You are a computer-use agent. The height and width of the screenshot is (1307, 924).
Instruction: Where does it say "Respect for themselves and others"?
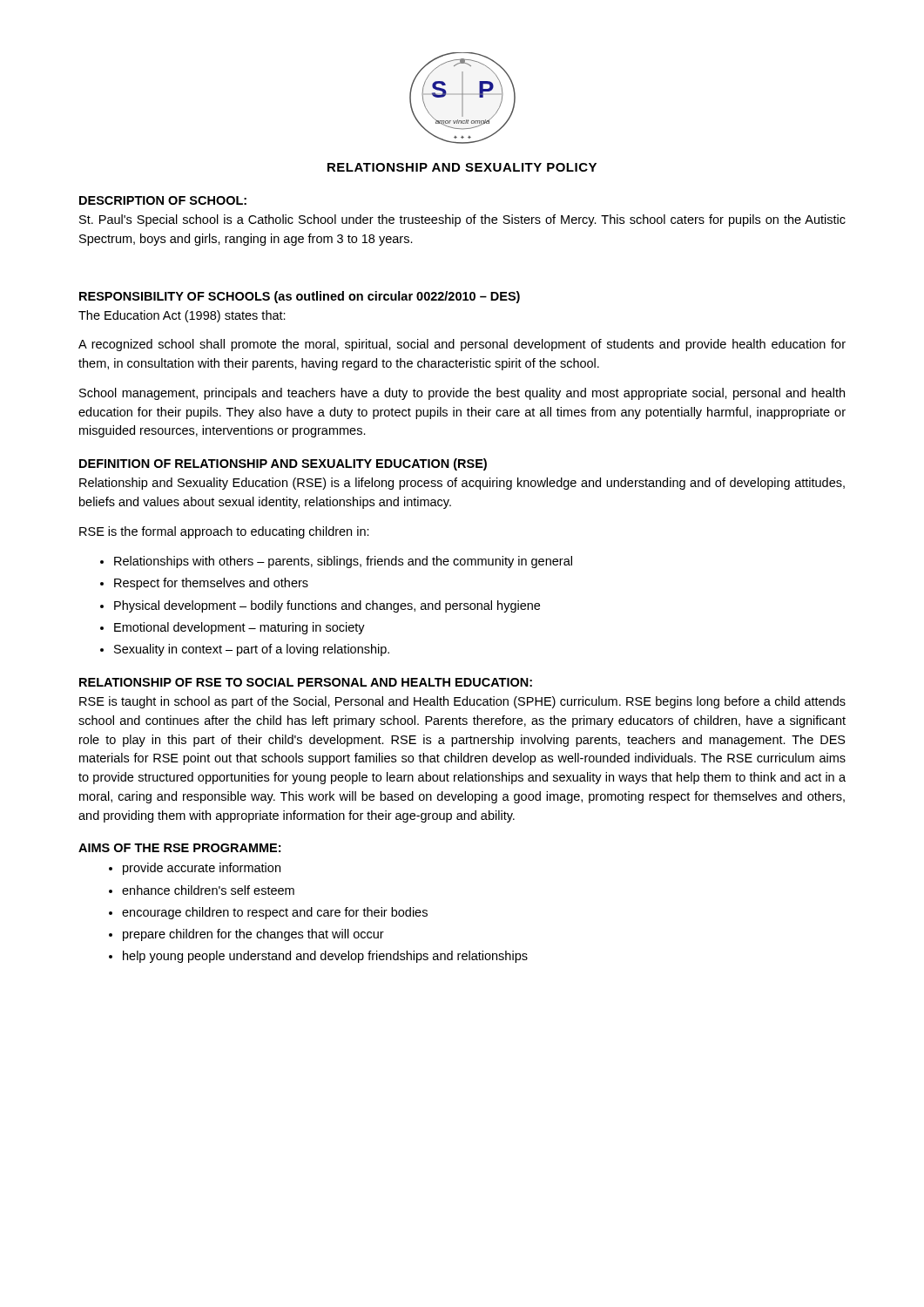pos(211,583)
